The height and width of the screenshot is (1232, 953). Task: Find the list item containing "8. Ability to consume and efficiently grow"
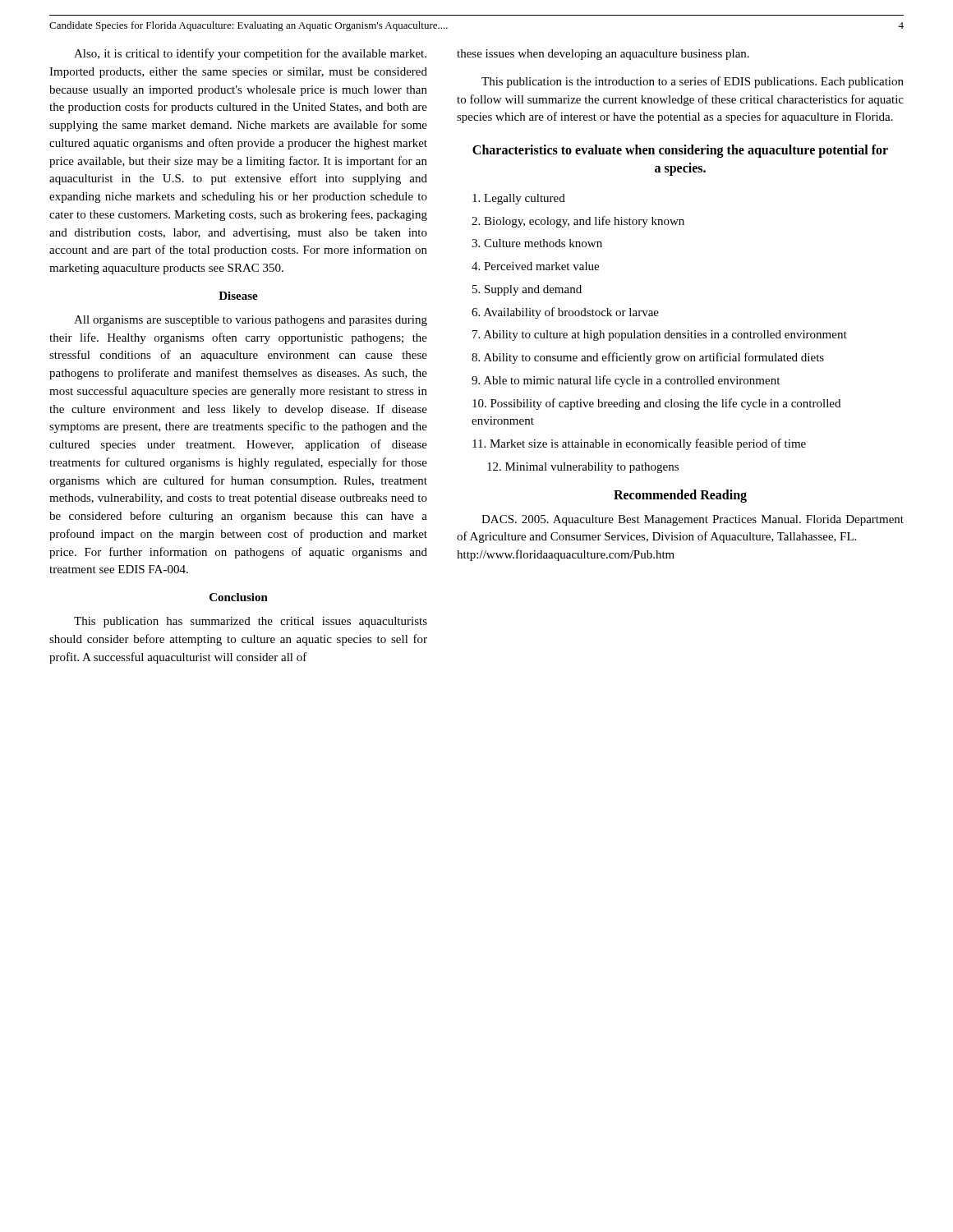pos(648,357)
